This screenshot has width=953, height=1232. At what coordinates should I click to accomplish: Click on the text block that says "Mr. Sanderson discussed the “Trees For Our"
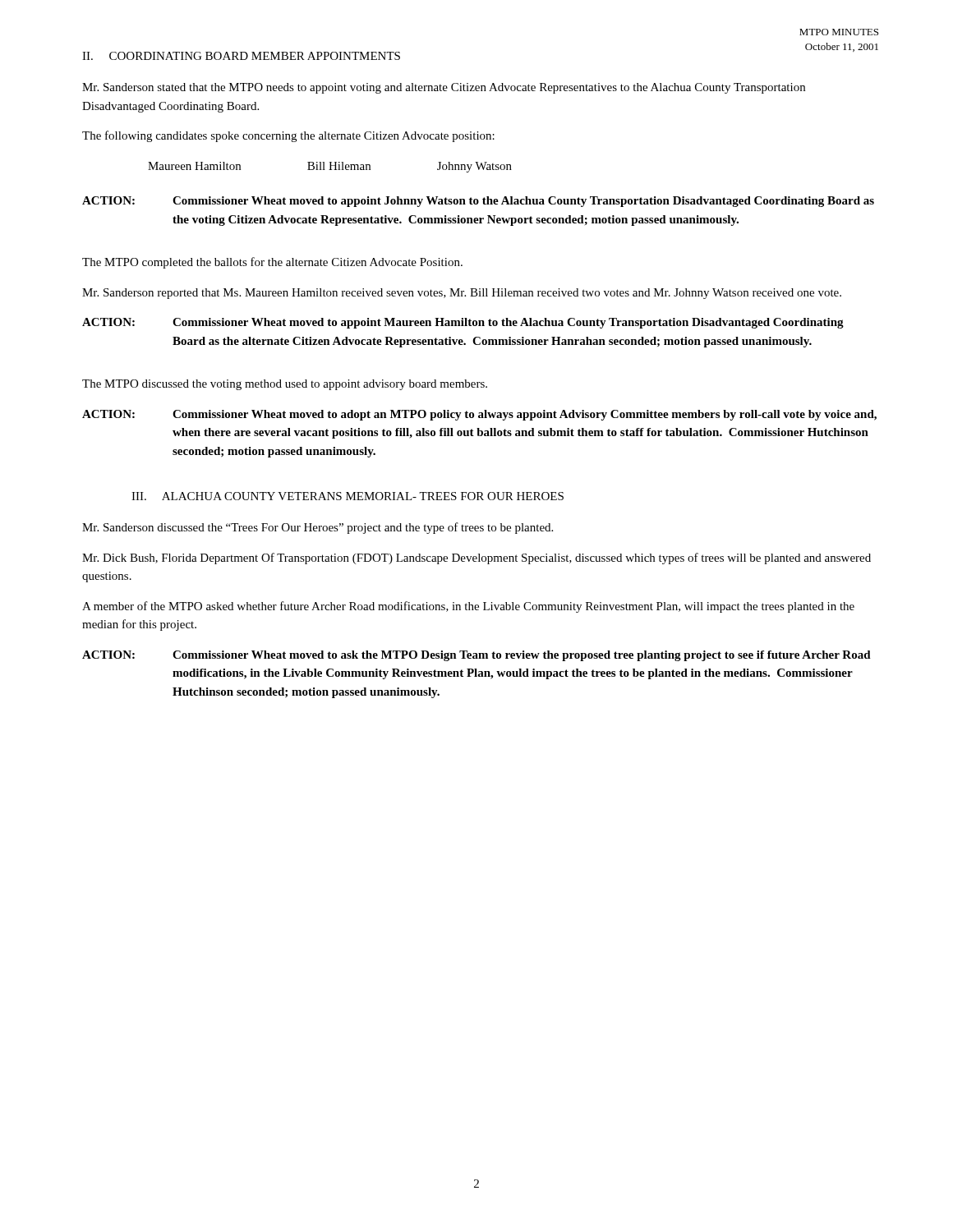(x=318, y=527)
